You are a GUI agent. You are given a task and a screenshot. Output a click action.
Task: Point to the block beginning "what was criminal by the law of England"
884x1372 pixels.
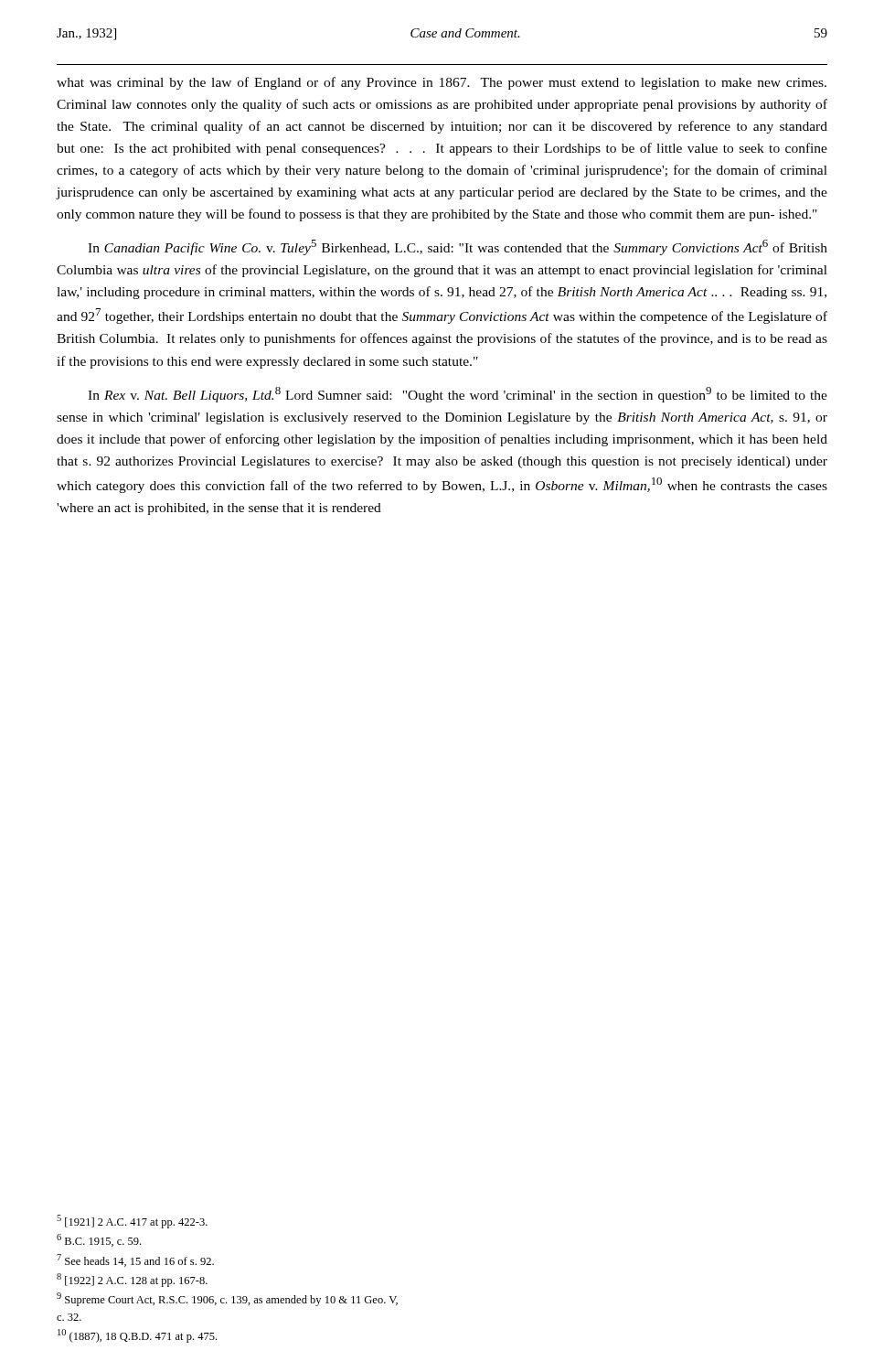[442, 148]
